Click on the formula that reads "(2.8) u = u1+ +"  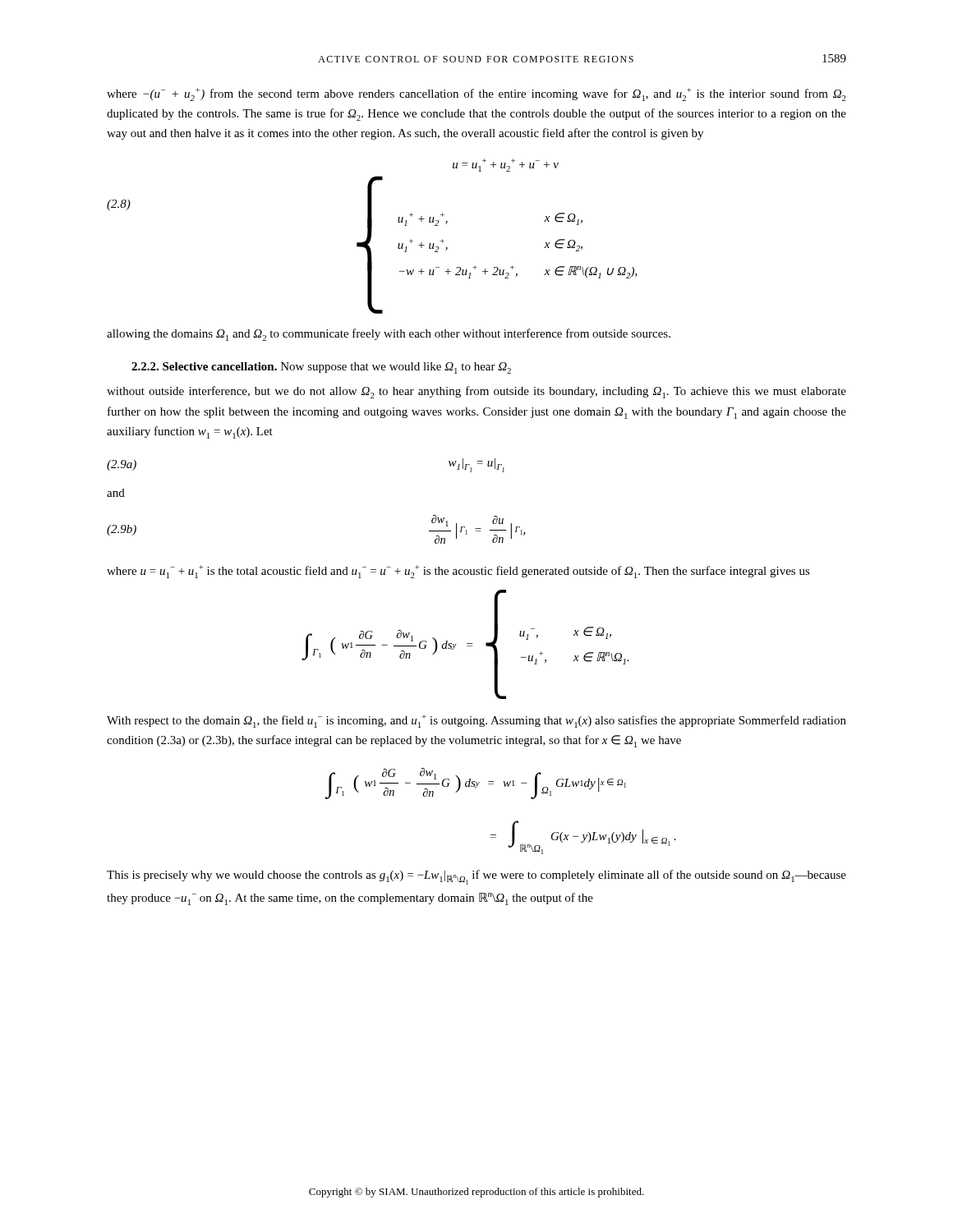[x=476, y=232]
